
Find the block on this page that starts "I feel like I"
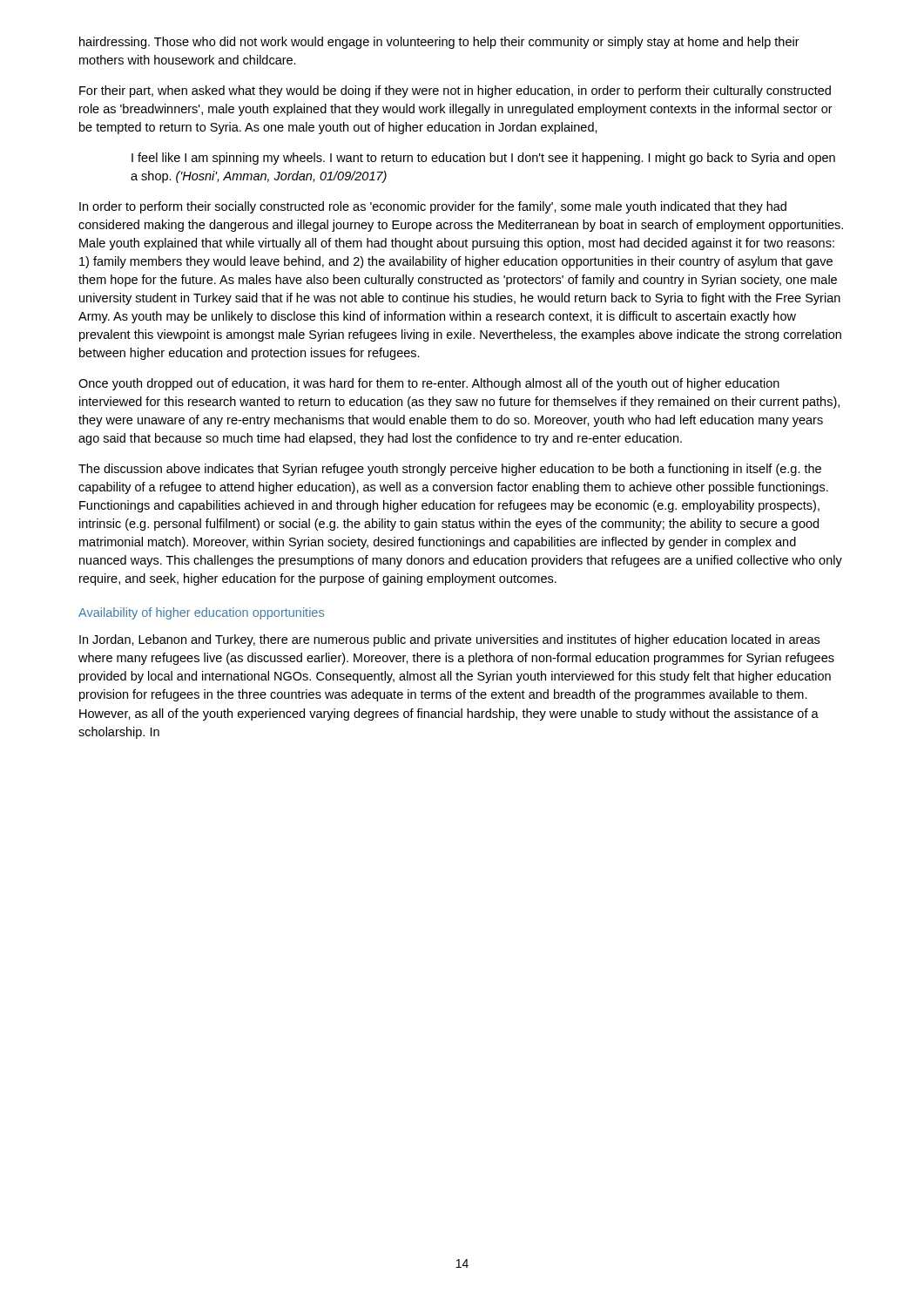(483, 167)
